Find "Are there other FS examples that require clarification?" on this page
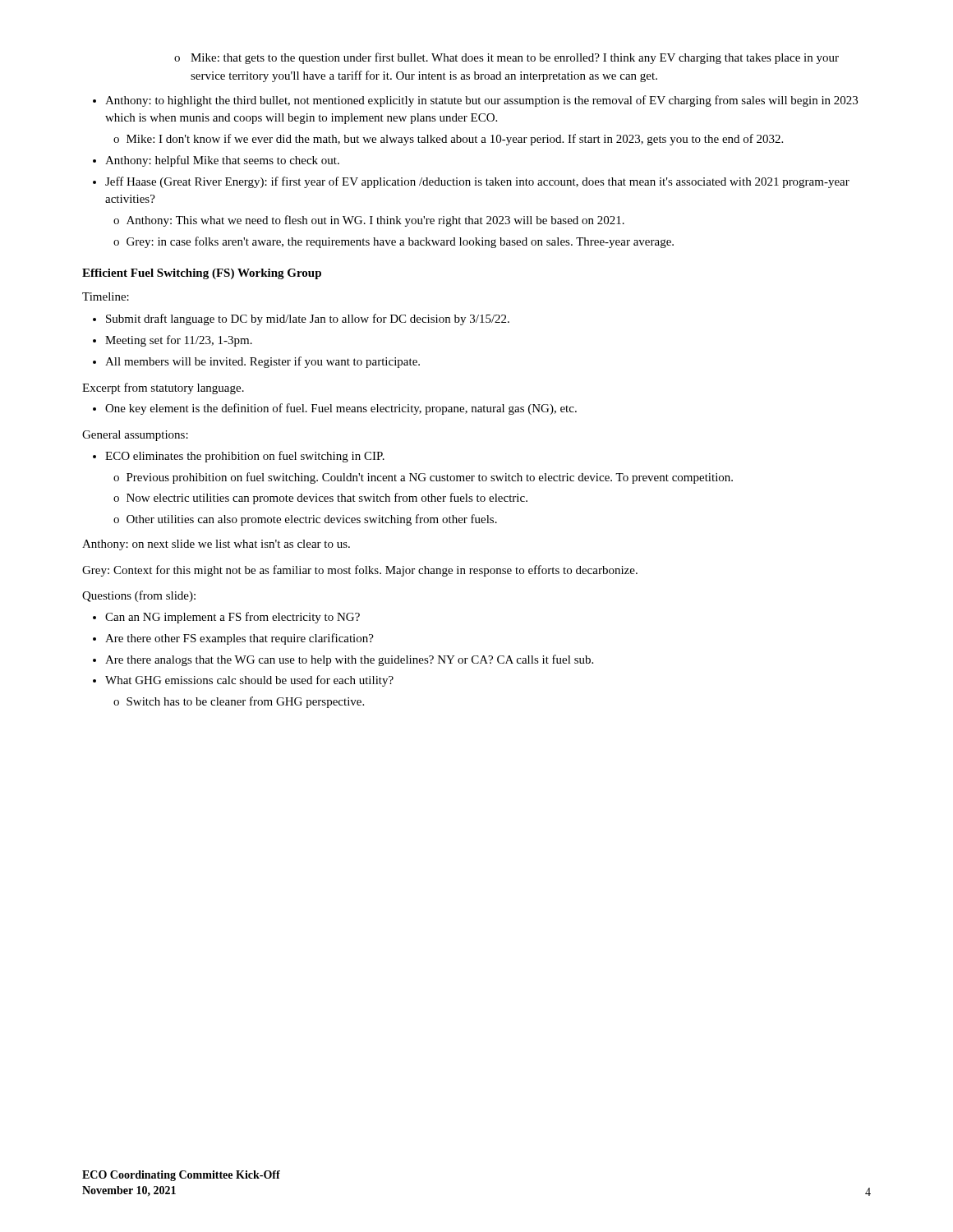This screenshot has height=1232, width=953. (x=233, y=639)
